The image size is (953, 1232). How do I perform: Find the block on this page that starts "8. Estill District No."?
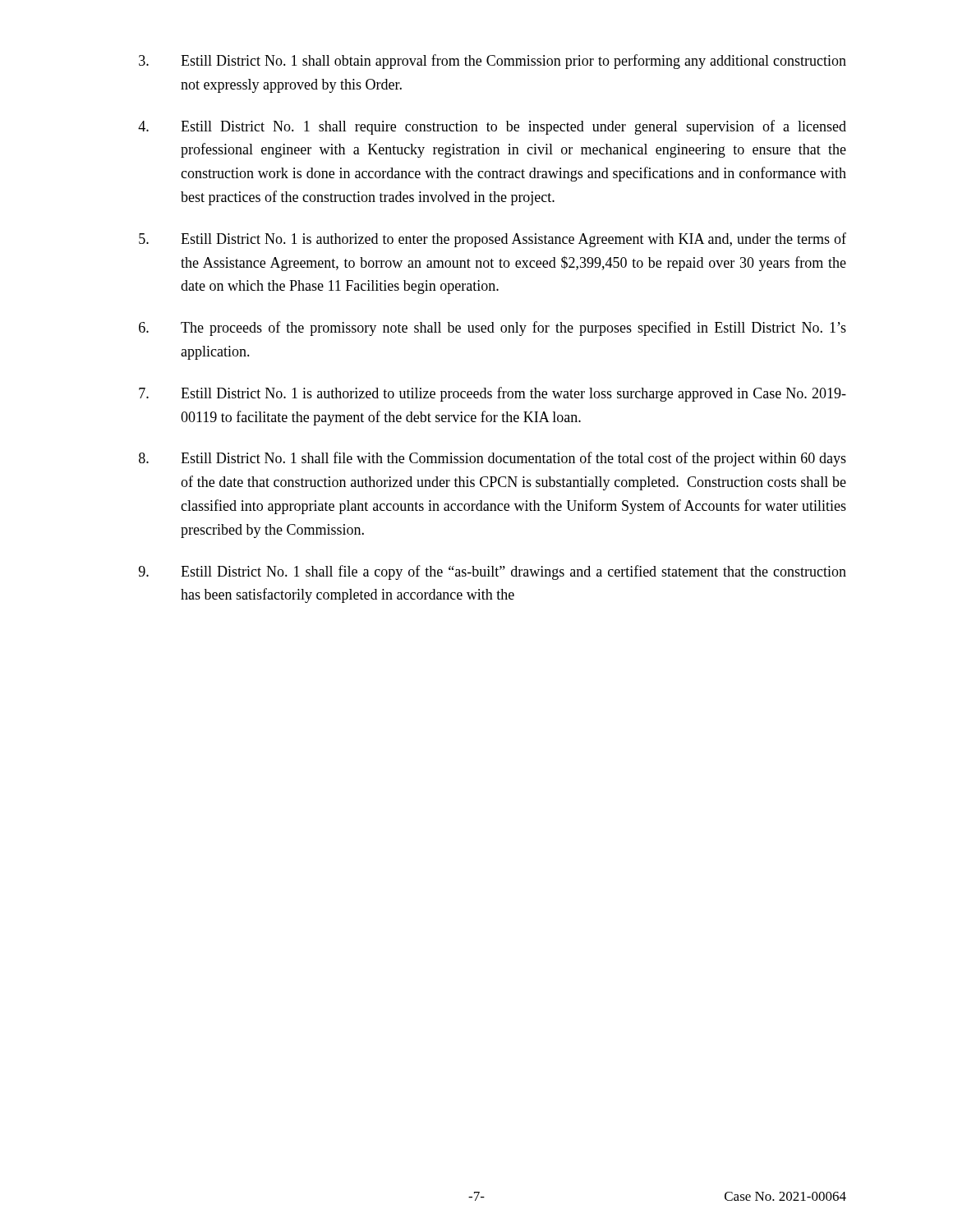[x=476, y=494]
